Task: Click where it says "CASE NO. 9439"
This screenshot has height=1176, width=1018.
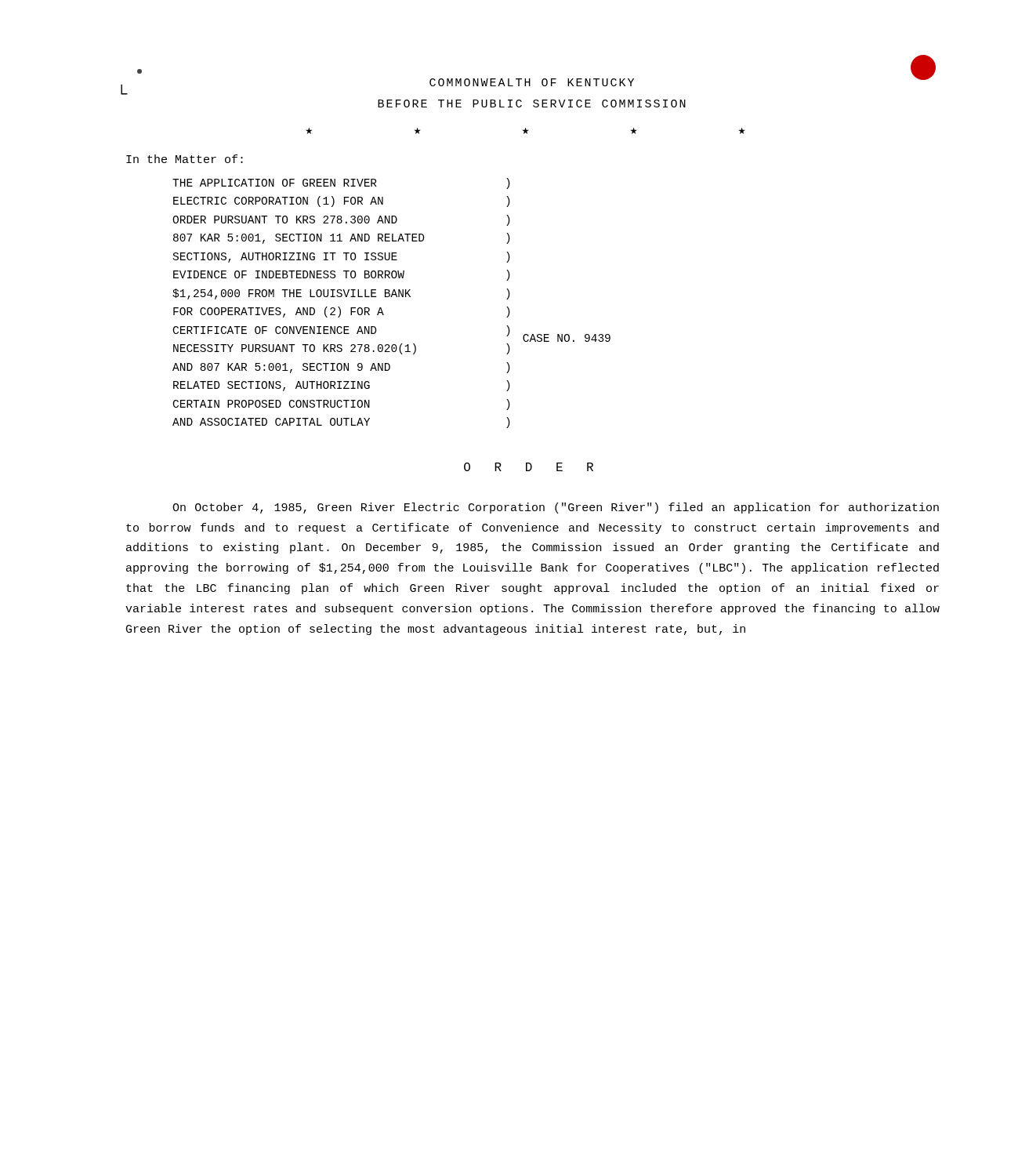Action: (567, 339)
